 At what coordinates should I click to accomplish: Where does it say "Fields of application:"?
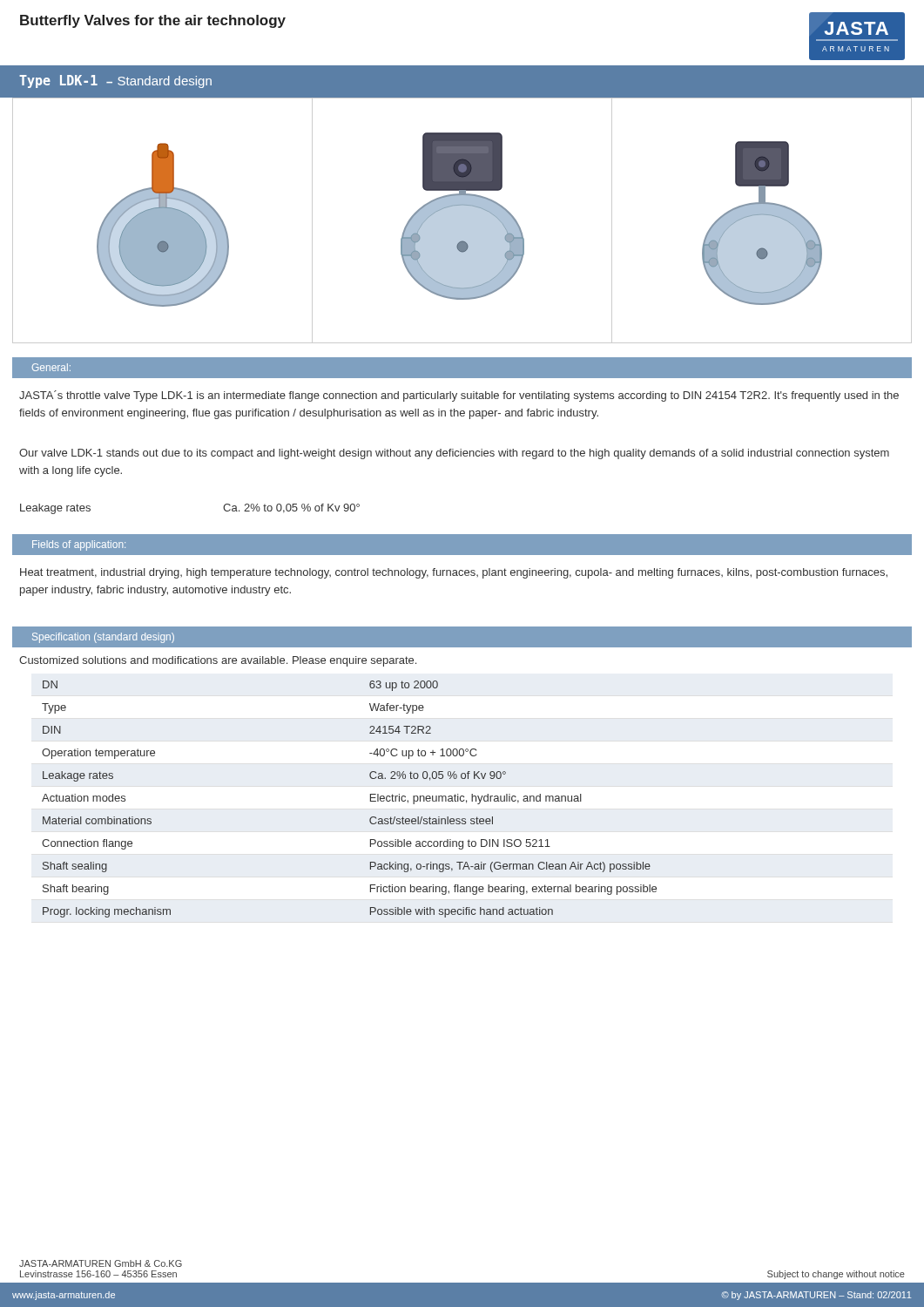pyautogui.click(x=79, y=544)
